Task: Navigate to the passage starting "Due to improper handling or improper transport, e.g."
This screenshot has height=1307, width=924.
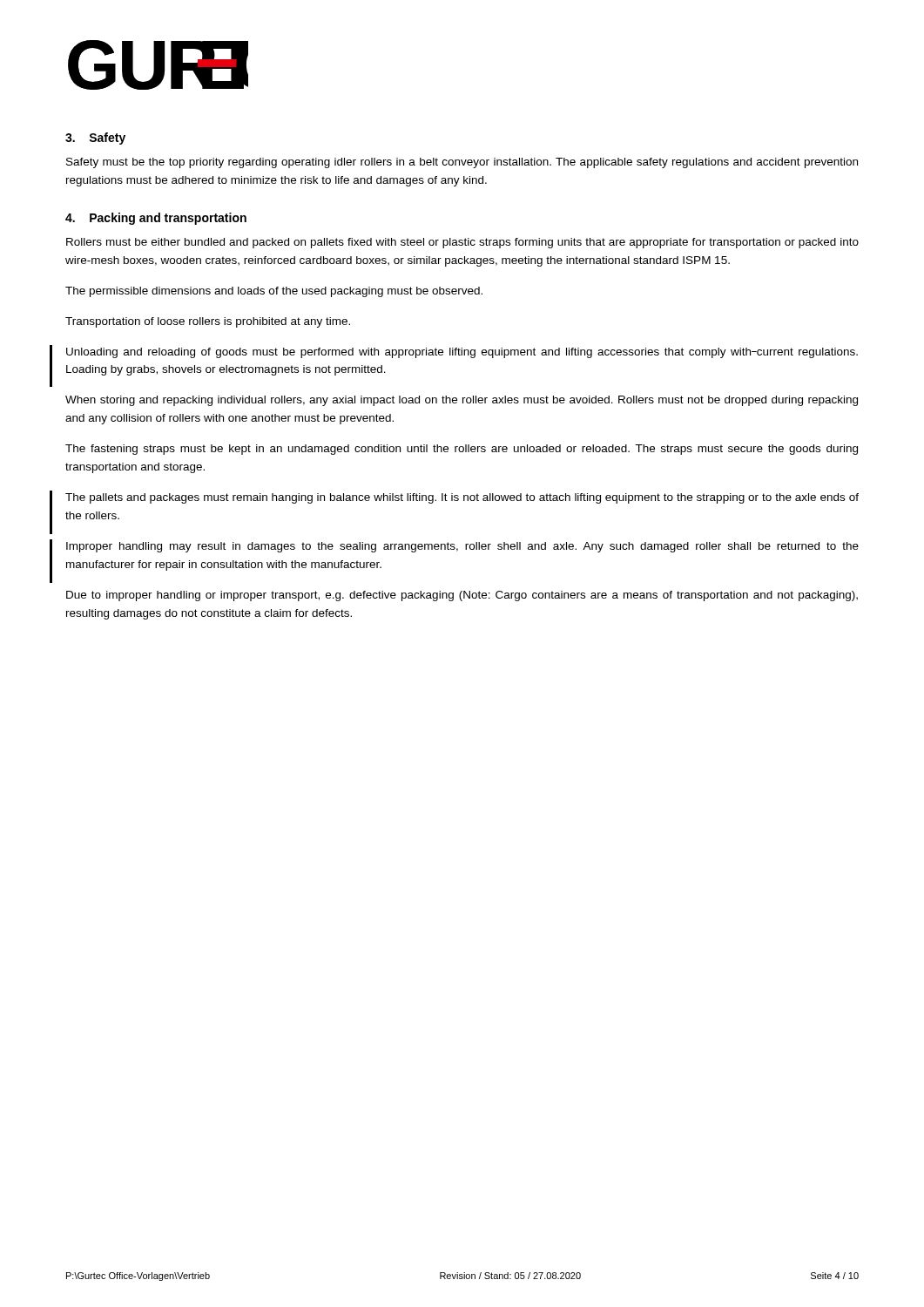Action: pos(462,604)
